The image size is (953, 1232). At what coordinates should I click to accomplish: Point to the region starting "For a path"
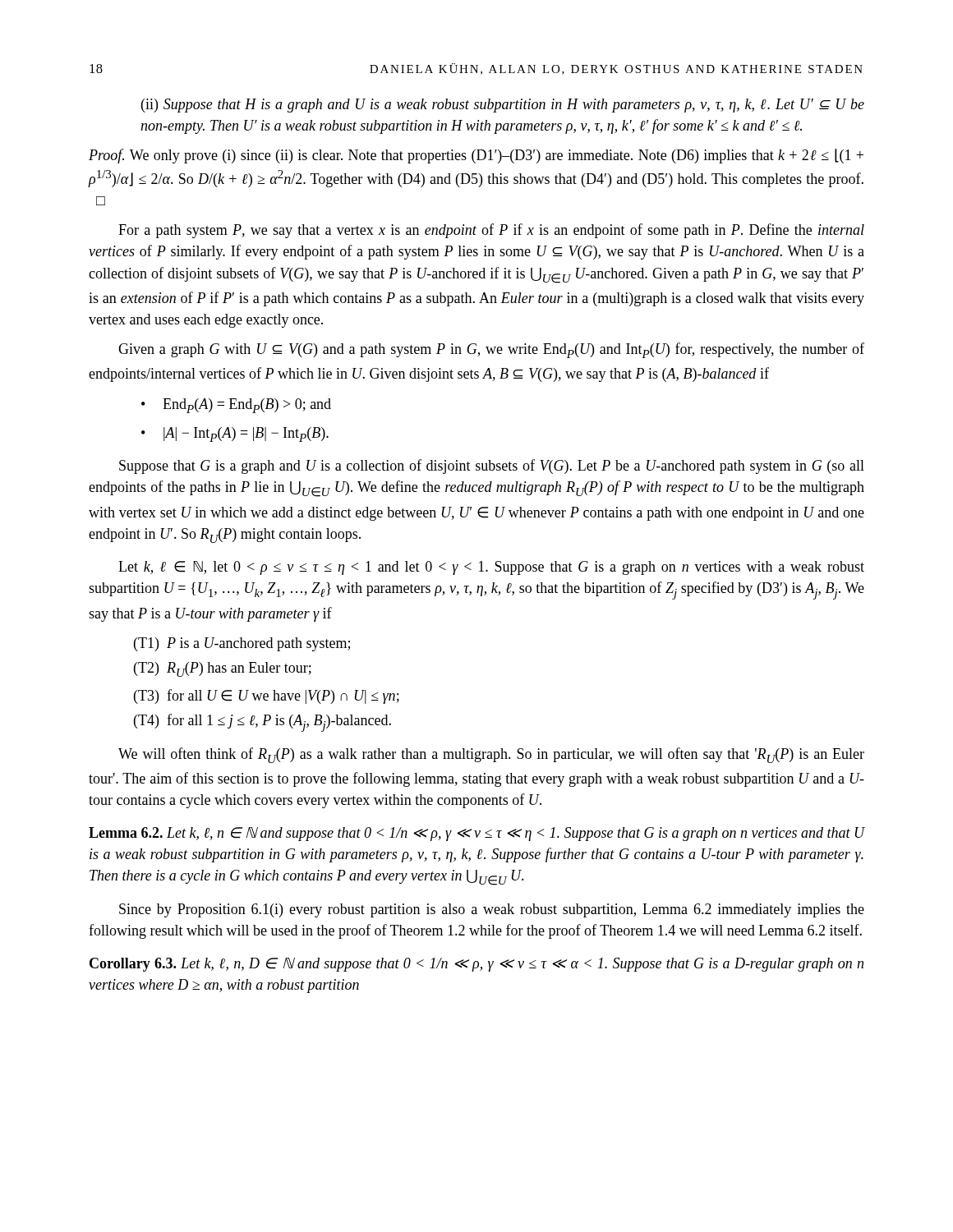(x=476, y=275)
